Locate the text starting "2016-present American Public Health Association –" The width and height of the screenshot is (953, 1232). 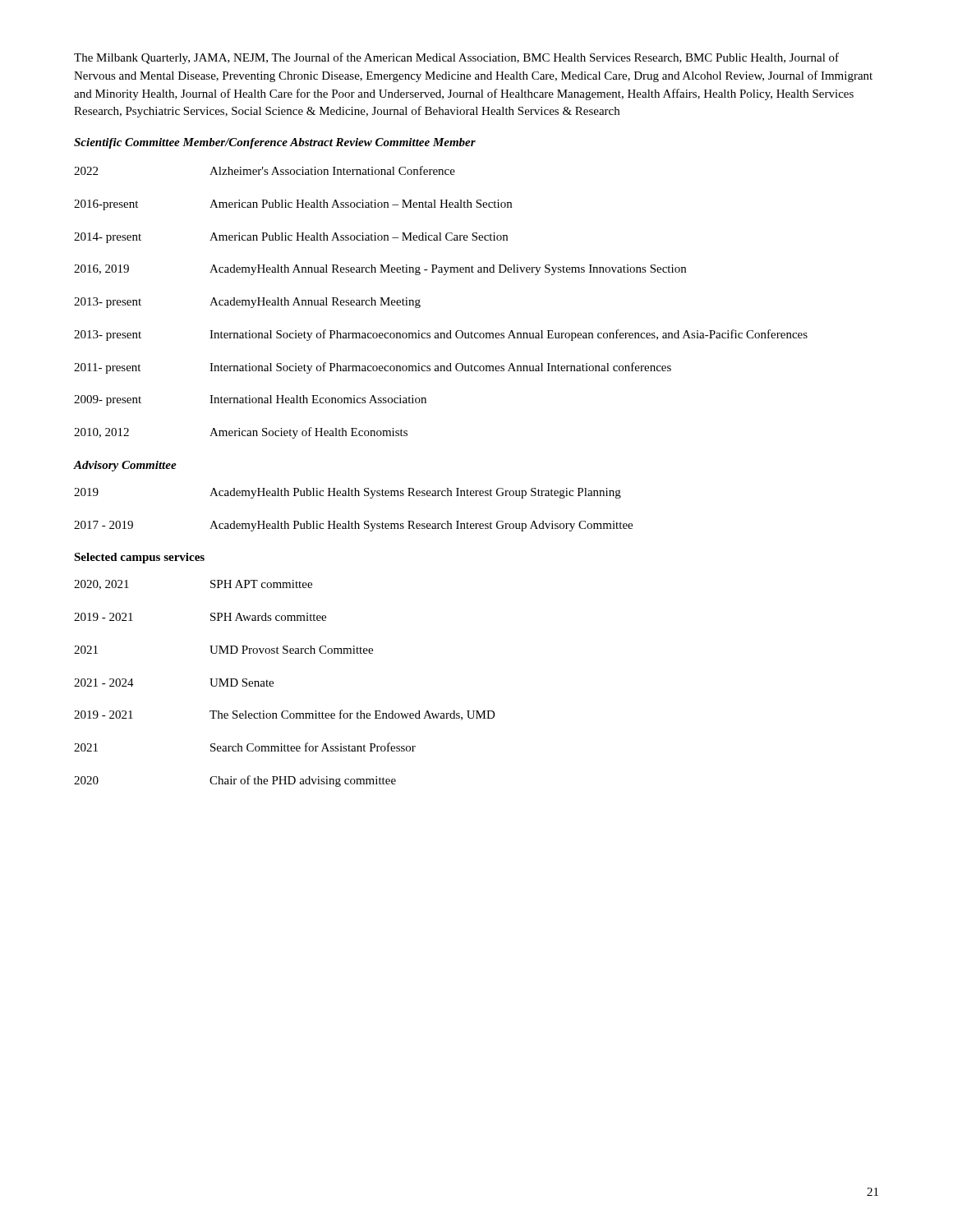(x=476, y=204)
